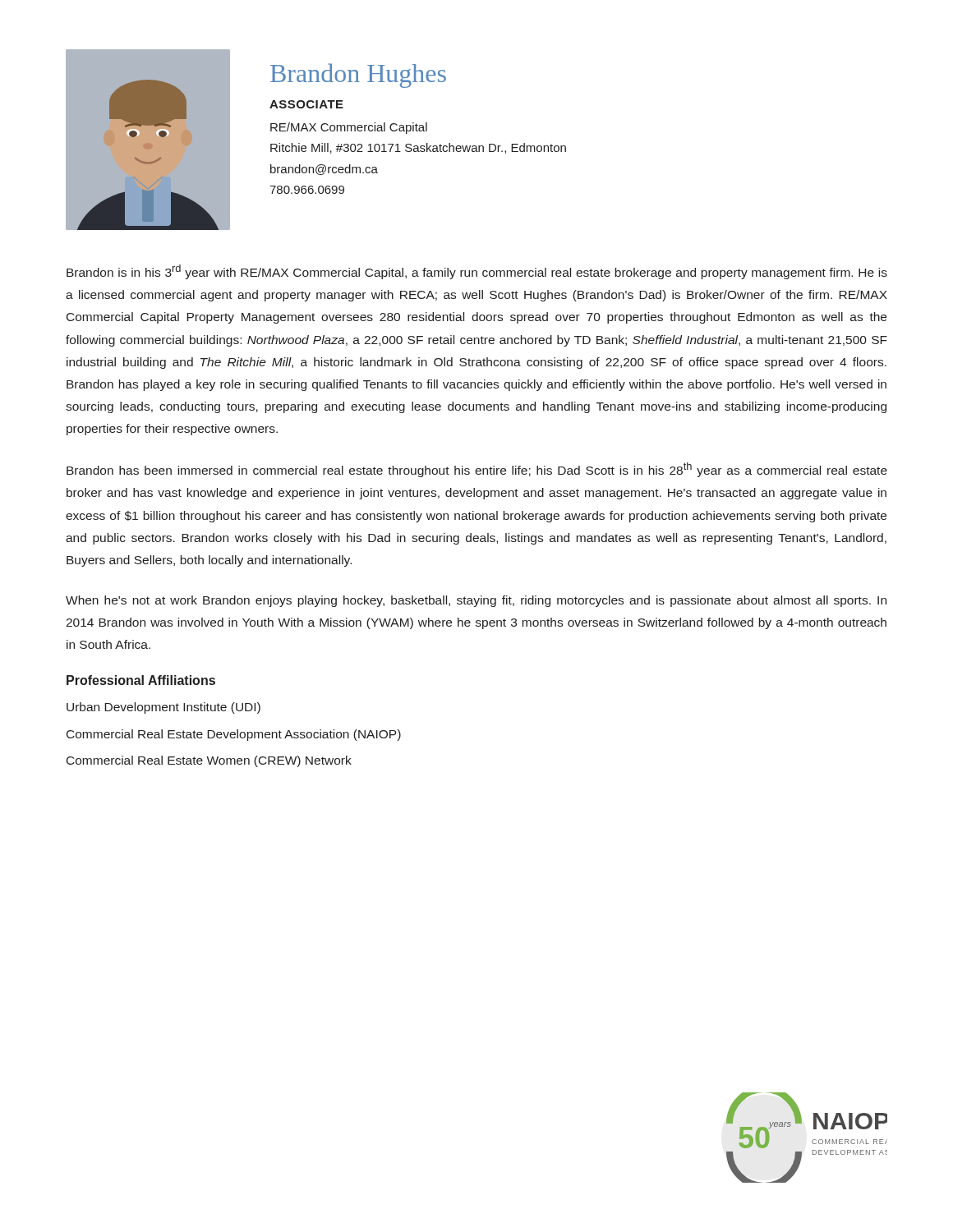This screenshot has height=1232, width=953.
Task: Point to the block beginning "ASSOCIATE RE/MAX Commercial Capital"
Action: pyautogui.click(x=418, y=145)
